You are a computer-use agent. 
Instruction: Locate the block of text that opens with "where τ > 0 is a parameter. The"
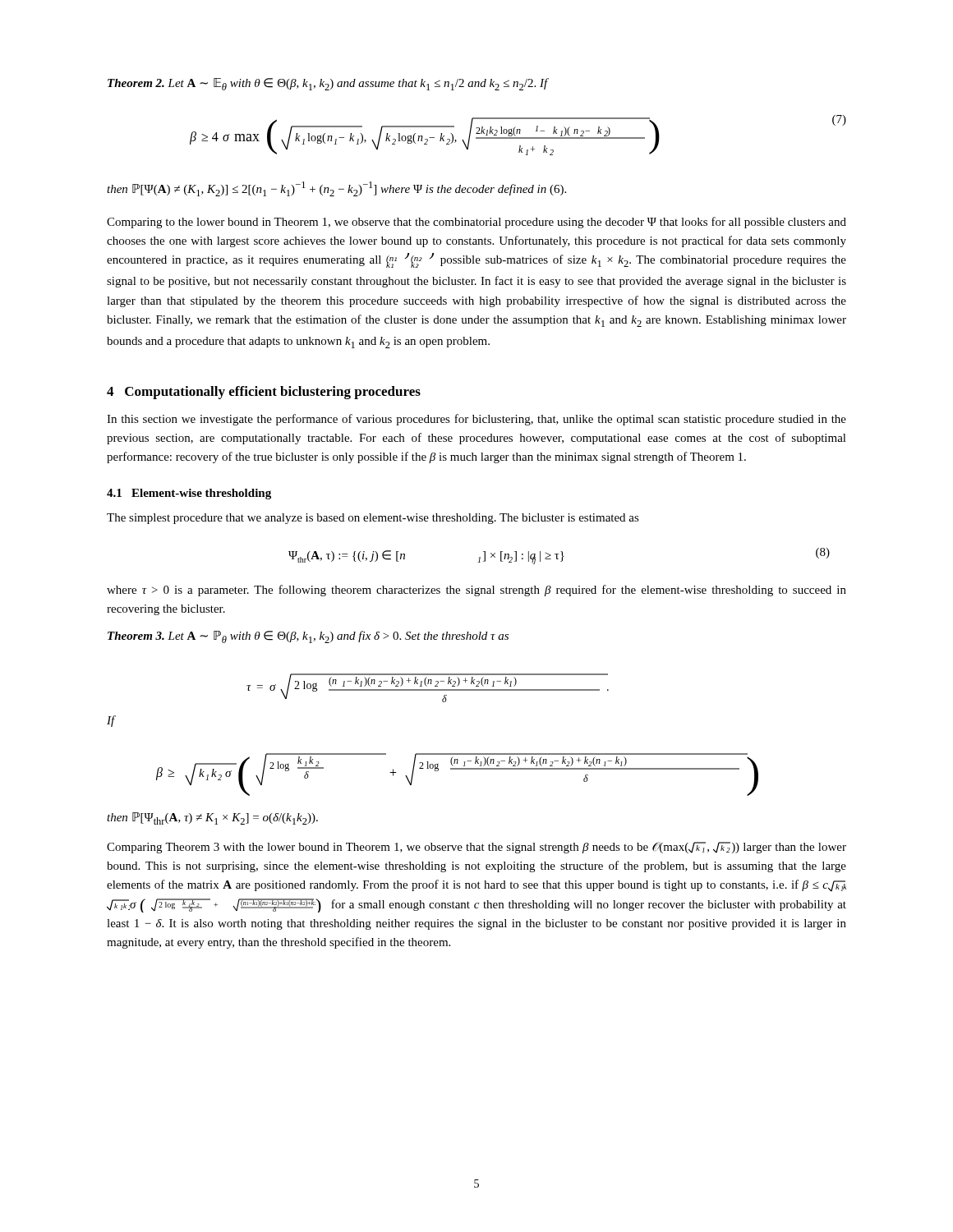point(476,599)
